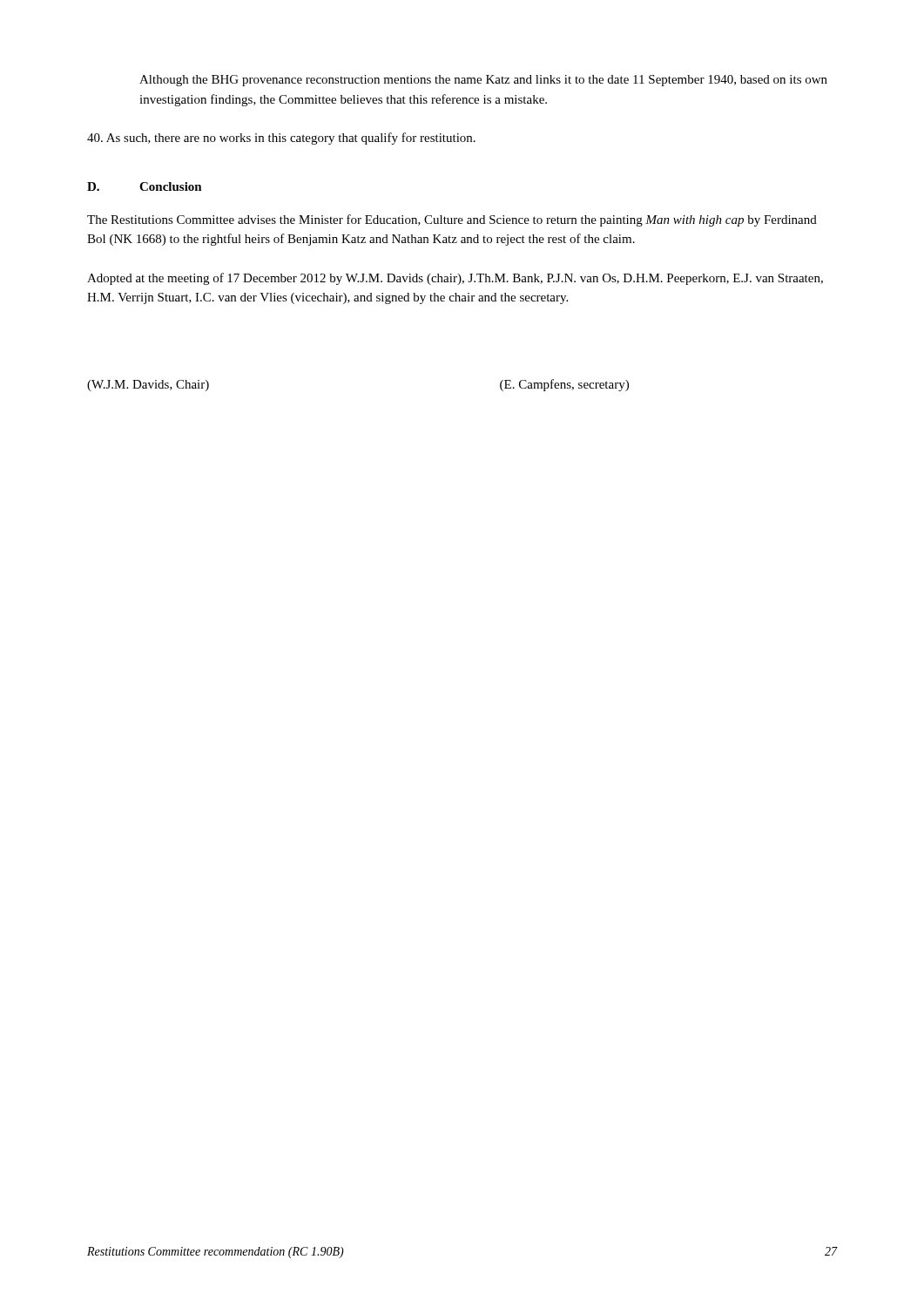This screenshot has height=1307, width=924.
Task: Click on the block starting "Adopted at the"
Action: click(455, 287)
